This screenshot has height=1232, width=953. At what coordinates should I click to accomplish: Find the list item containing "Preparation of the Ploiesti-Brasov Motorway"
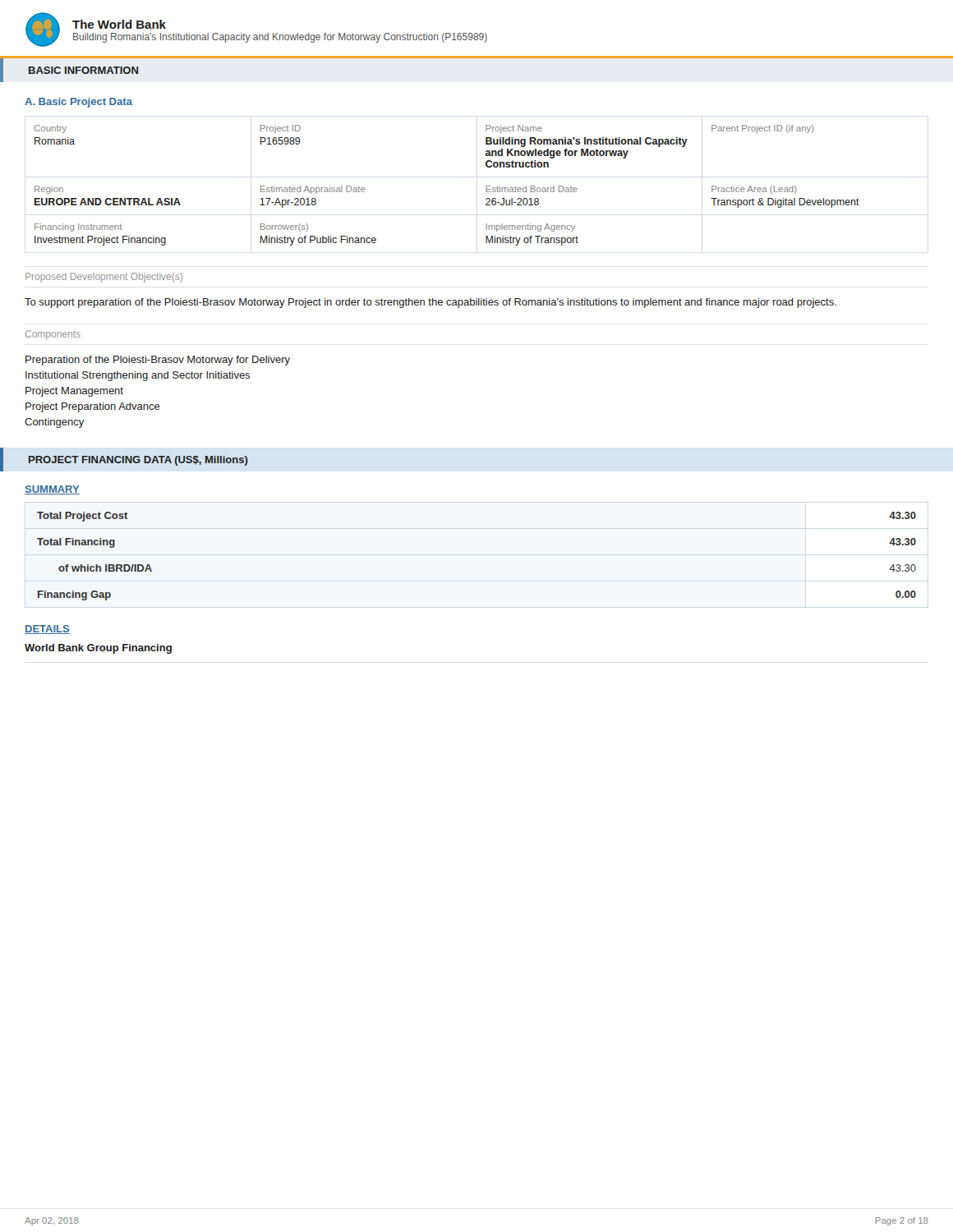point(157,359)
